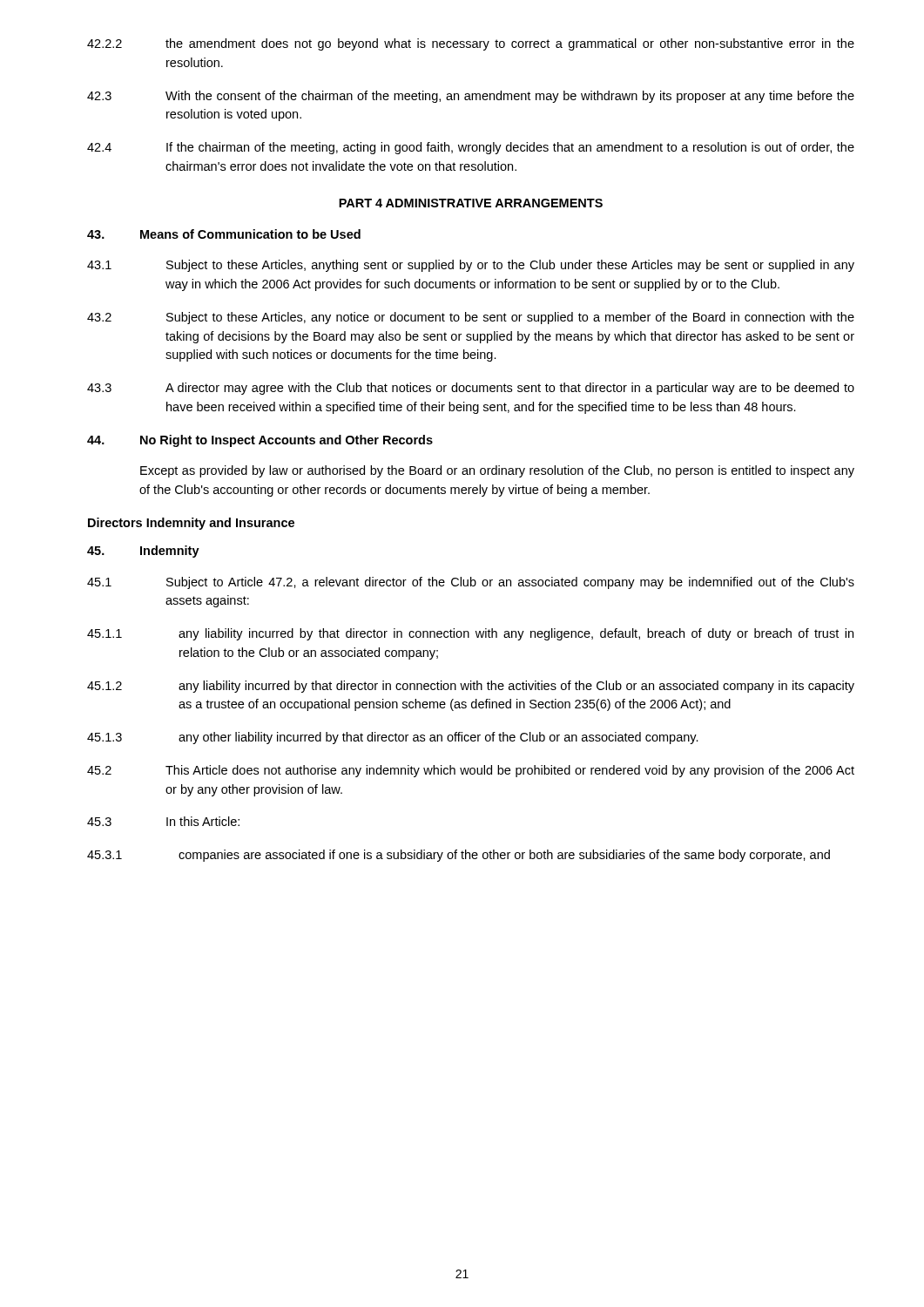Find the list item that reads "45.3 In this Article:"
924x1307 pixels.
163,821
